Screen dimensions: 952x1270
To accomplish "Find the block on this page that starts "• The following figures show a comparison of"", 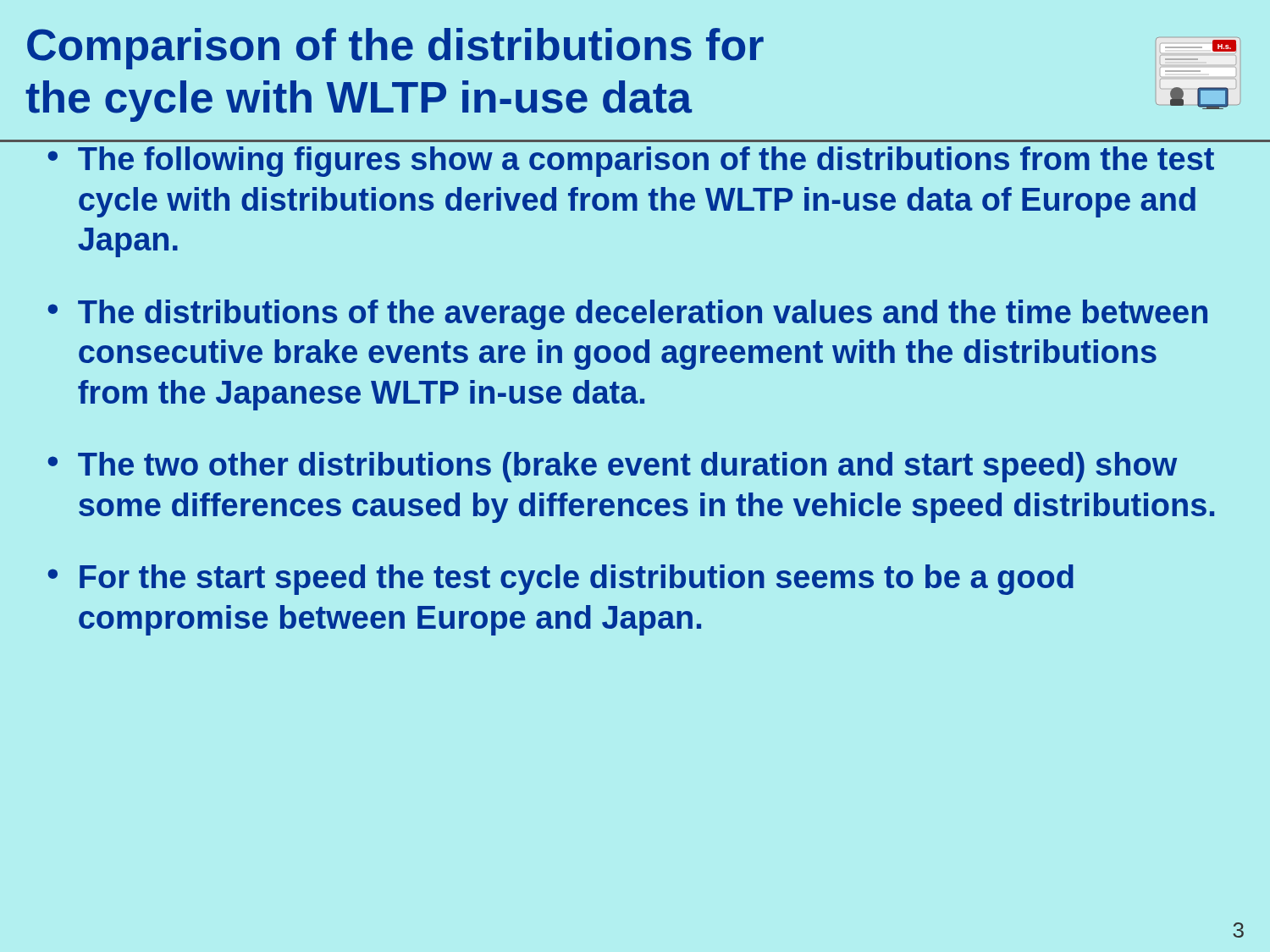I will 635,200.
